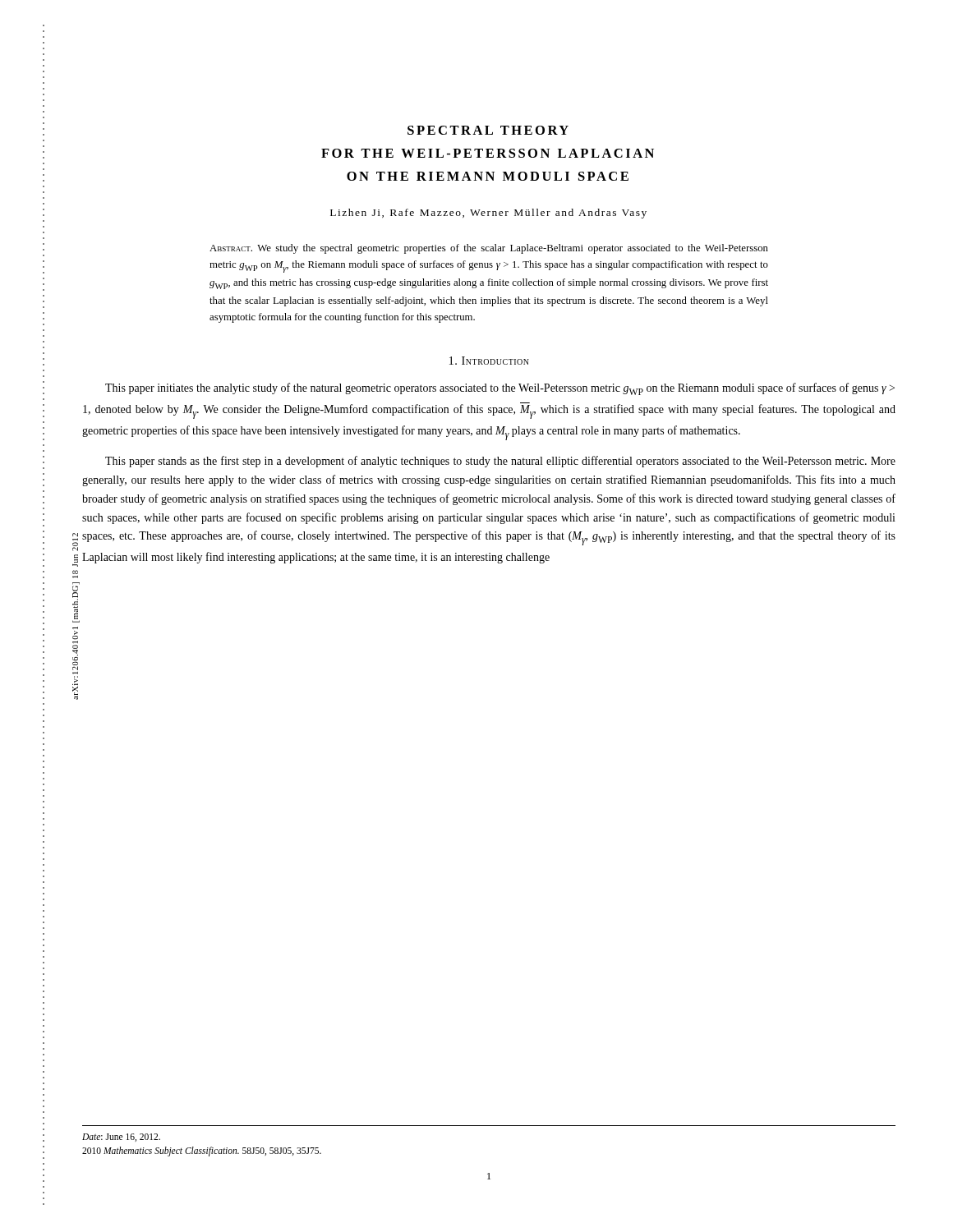Locate the text block that reads "Abstract. We study the spectral geometric properties of"
The height and width of the screenshot is (1232, 953).
[489, 283]
